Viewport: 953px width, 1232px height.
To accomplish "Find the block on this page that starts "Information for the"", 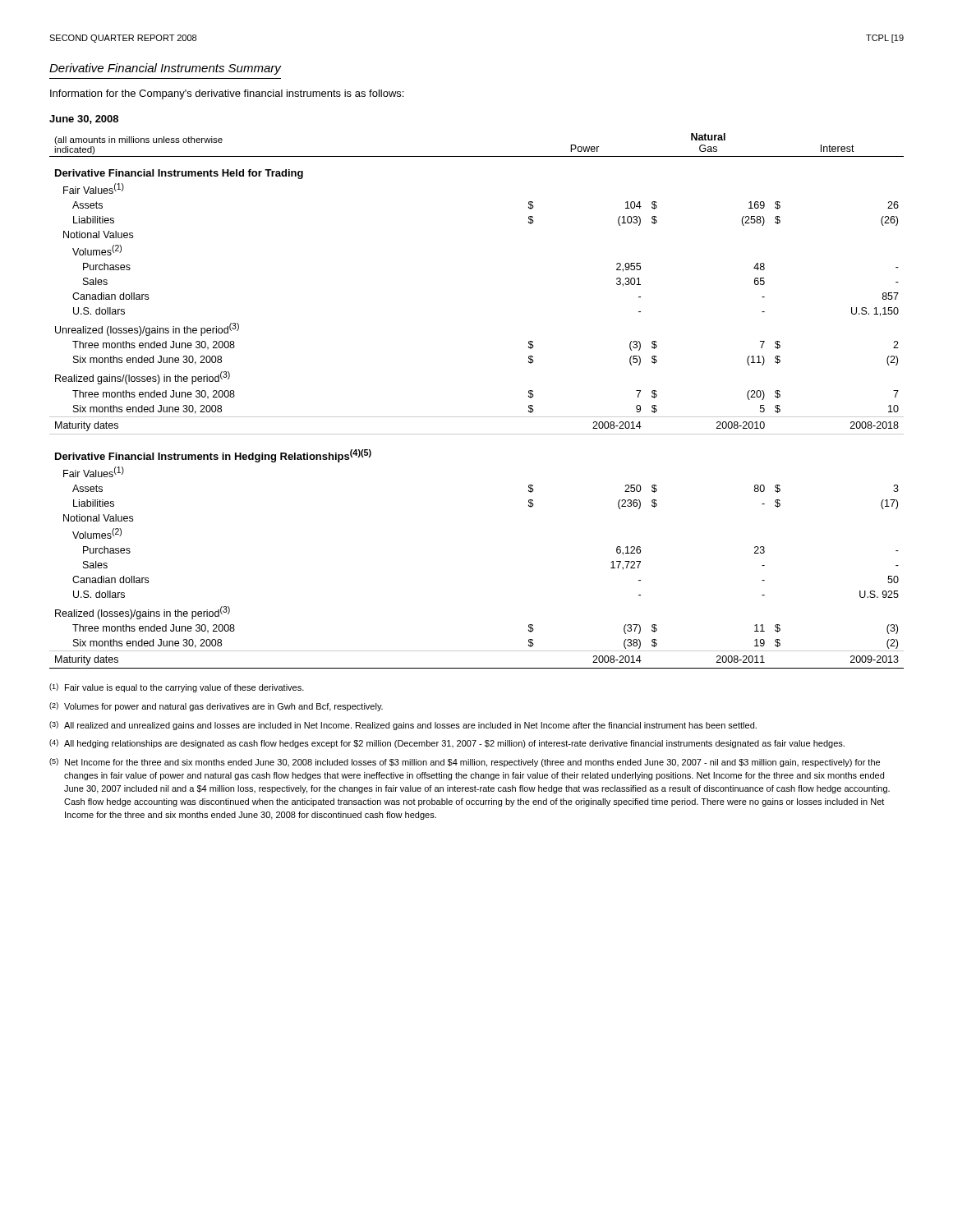I will tap(227, 93).
